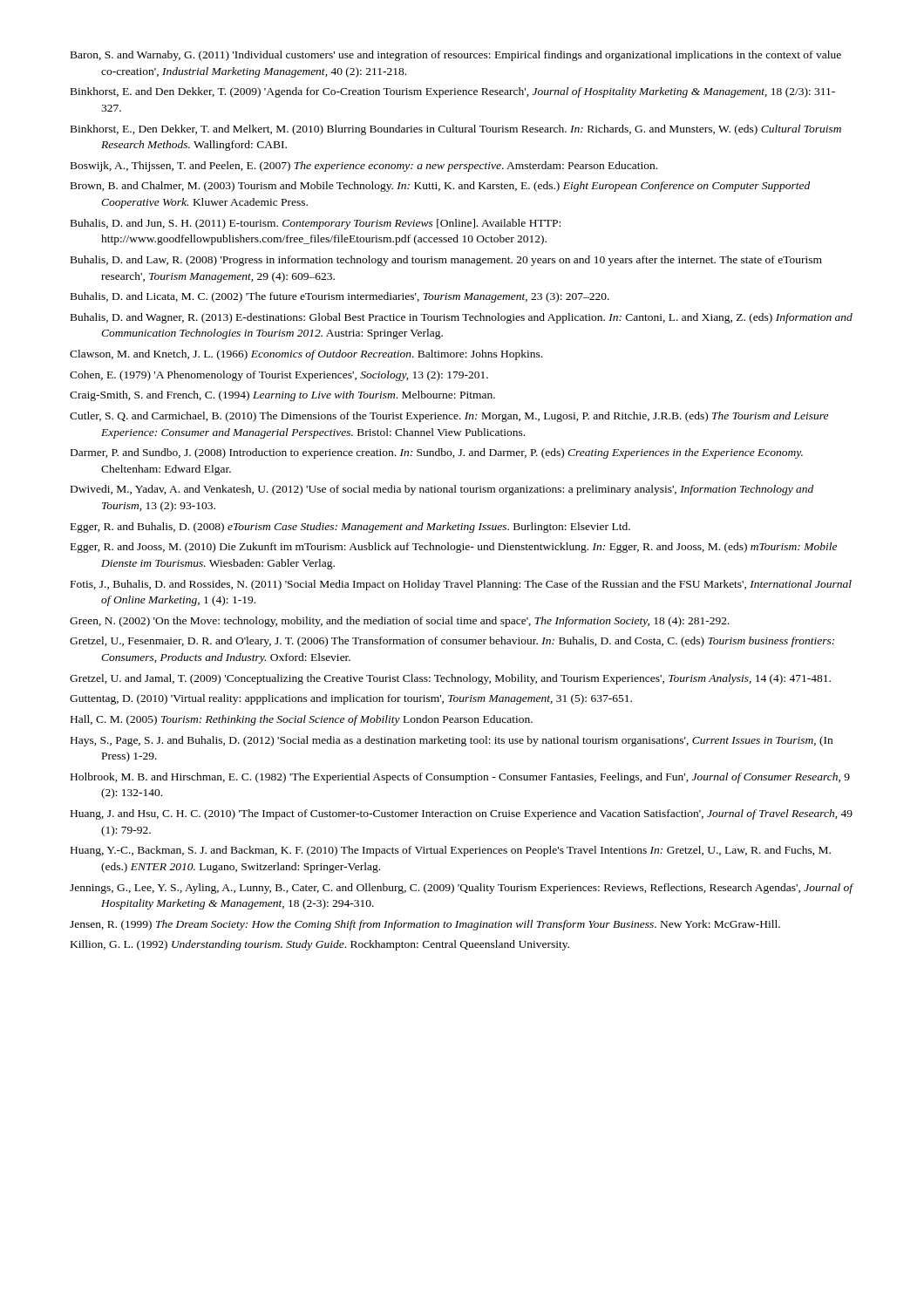Click on the list item with the text "Dwivedi, M., Yadav, A."
The width and height of the screenshot is (924, 1308).
coord(442,497)
